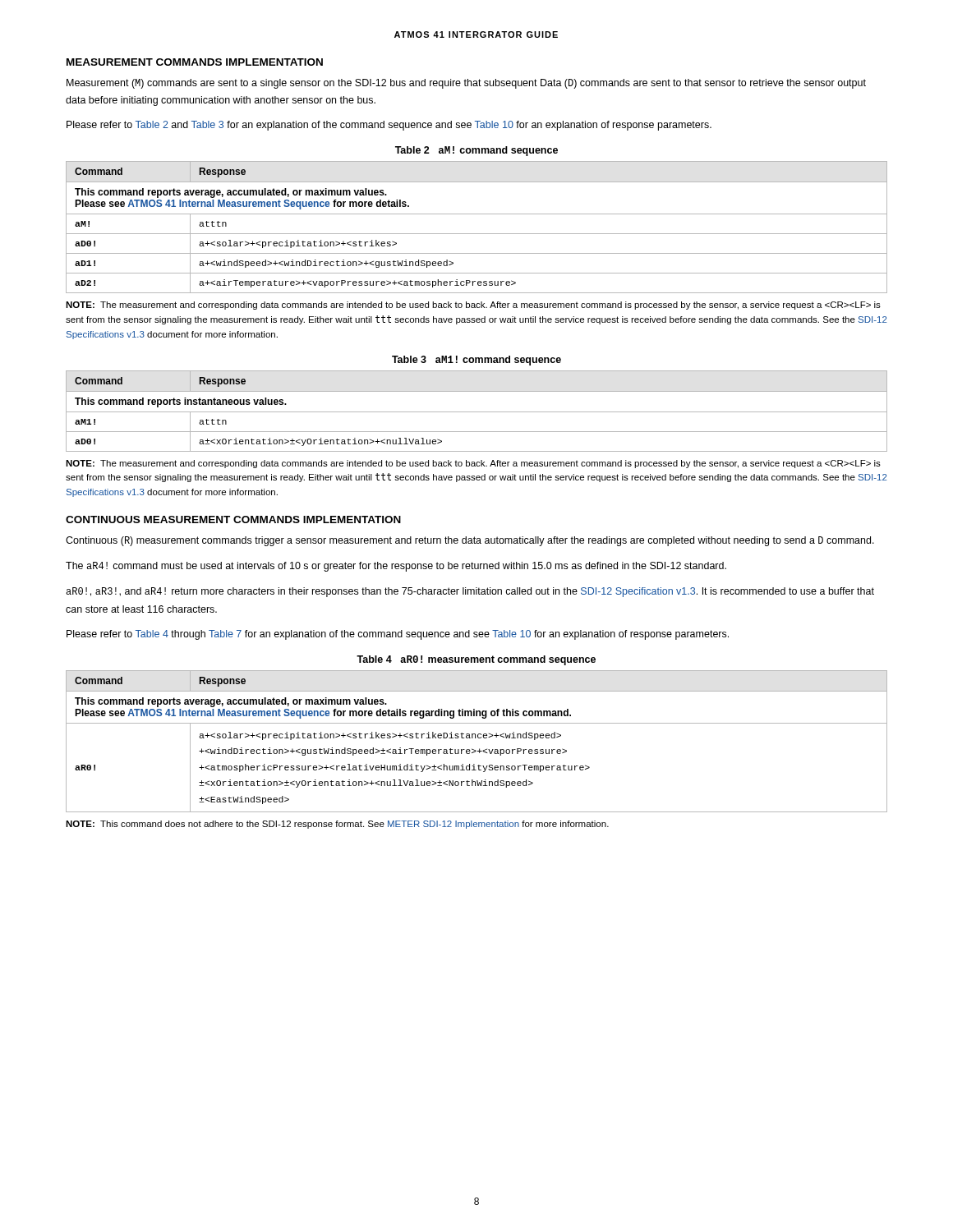The image size is (953, 1232).
Task: Where is the passage that starts "Continuous (R) measurement"?
Action: [470, 541]
